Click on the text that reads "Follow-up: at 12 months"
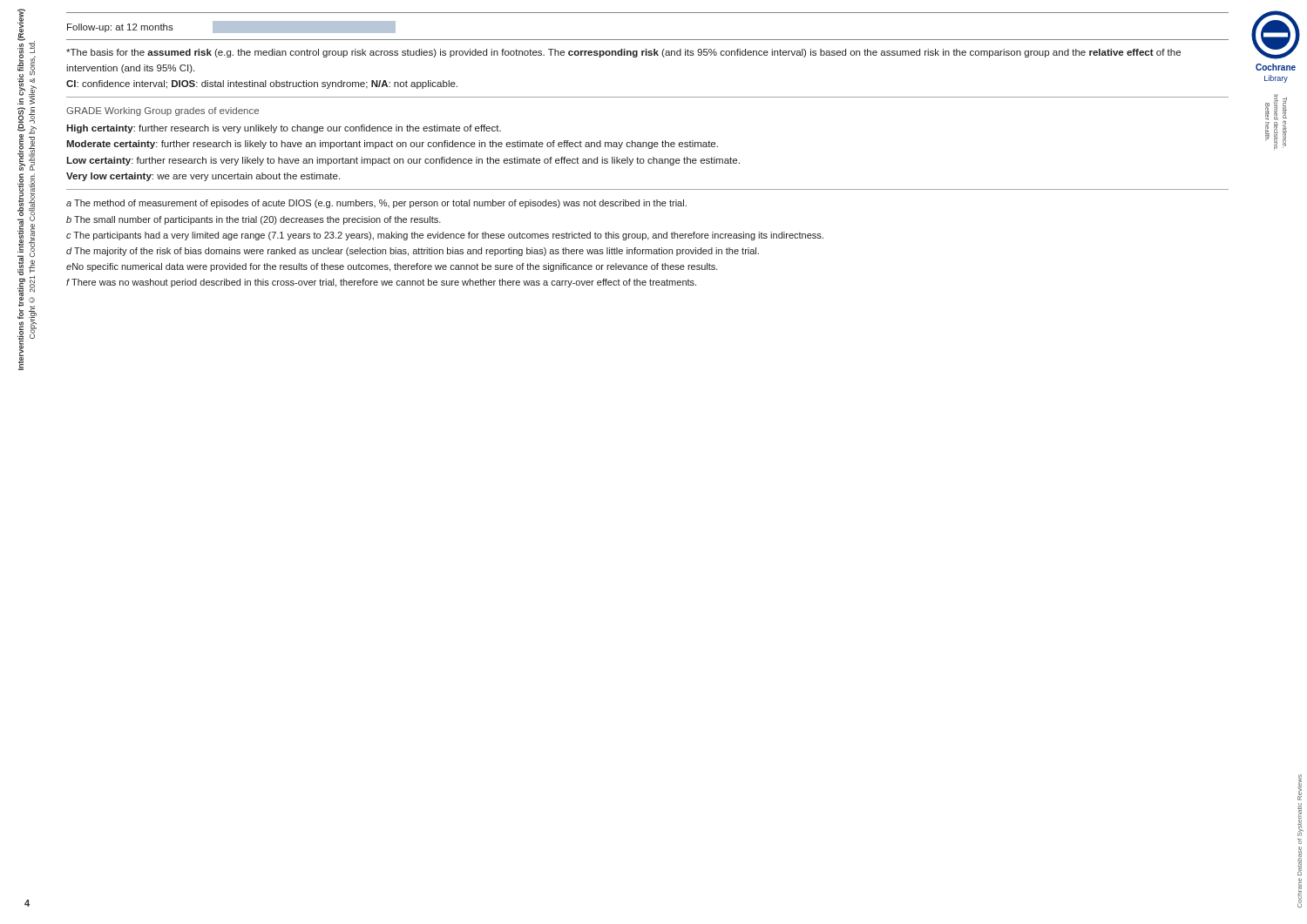The height and width of the screenshot is (924, 1307). (x=231, y=27)
